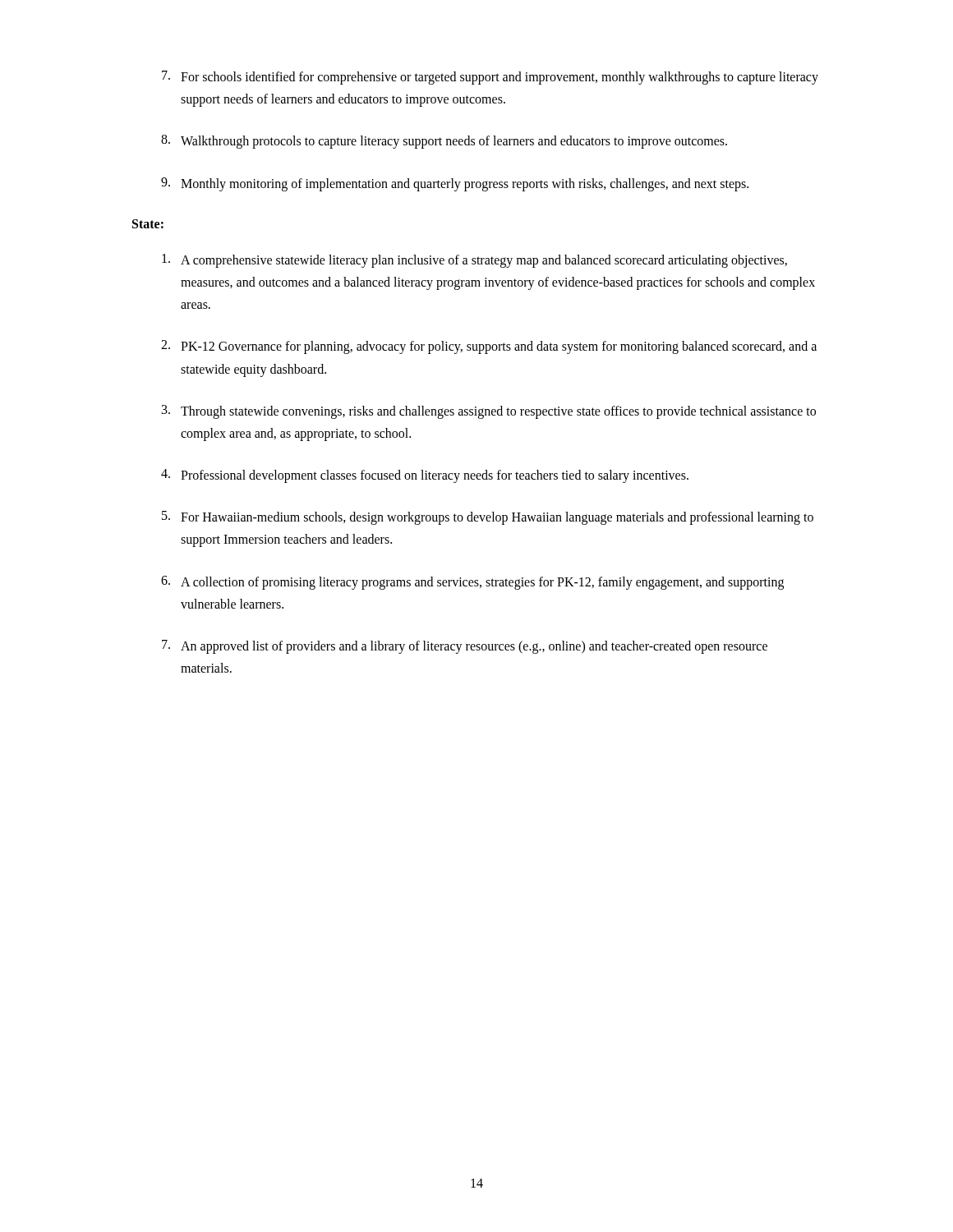Locate a section header
Image resolution: width=953 pixels, height=1232 pixels.
(x=148, y=224)
